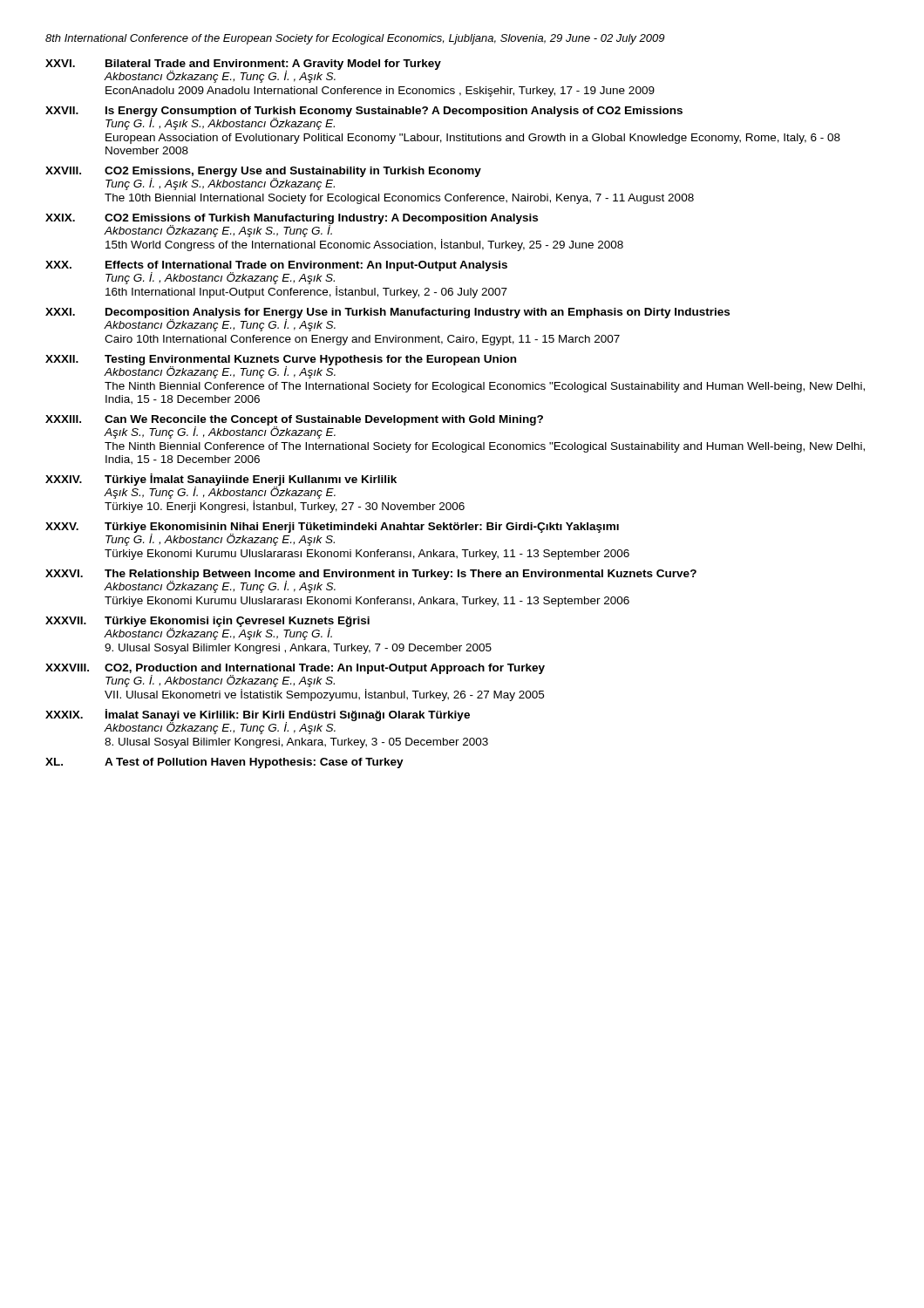The height and width of the screenshot is (1308, 924).
Task: Locate the passage starting "XXXVII. Türkiye Ekonomisi için Çevresel Kuznets Eğrisi Akbostancı"
Action: (x=462, y=634)
